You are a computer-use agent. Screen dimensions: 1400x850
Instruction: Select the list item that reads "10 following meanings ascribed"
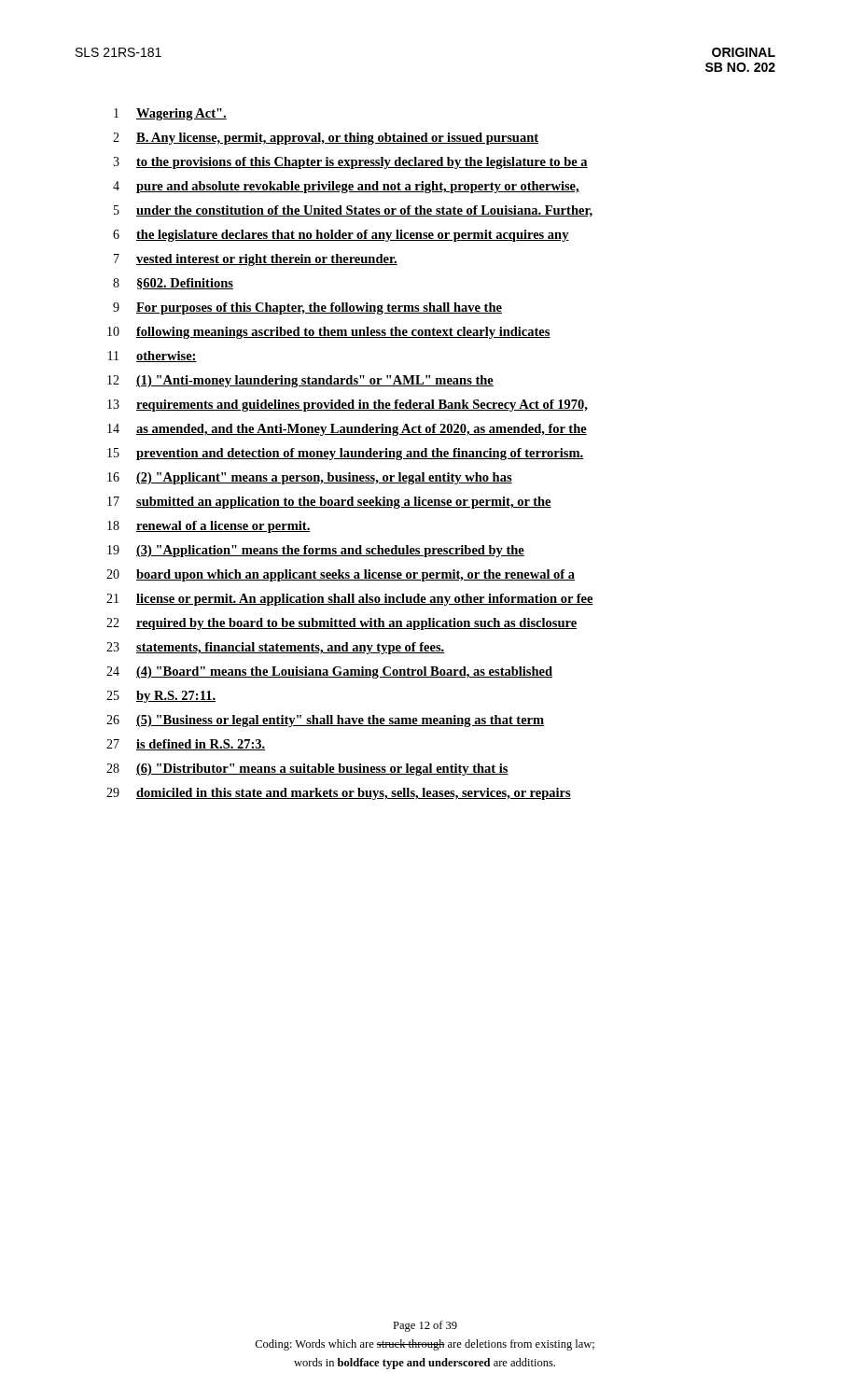tap(425, 332)
